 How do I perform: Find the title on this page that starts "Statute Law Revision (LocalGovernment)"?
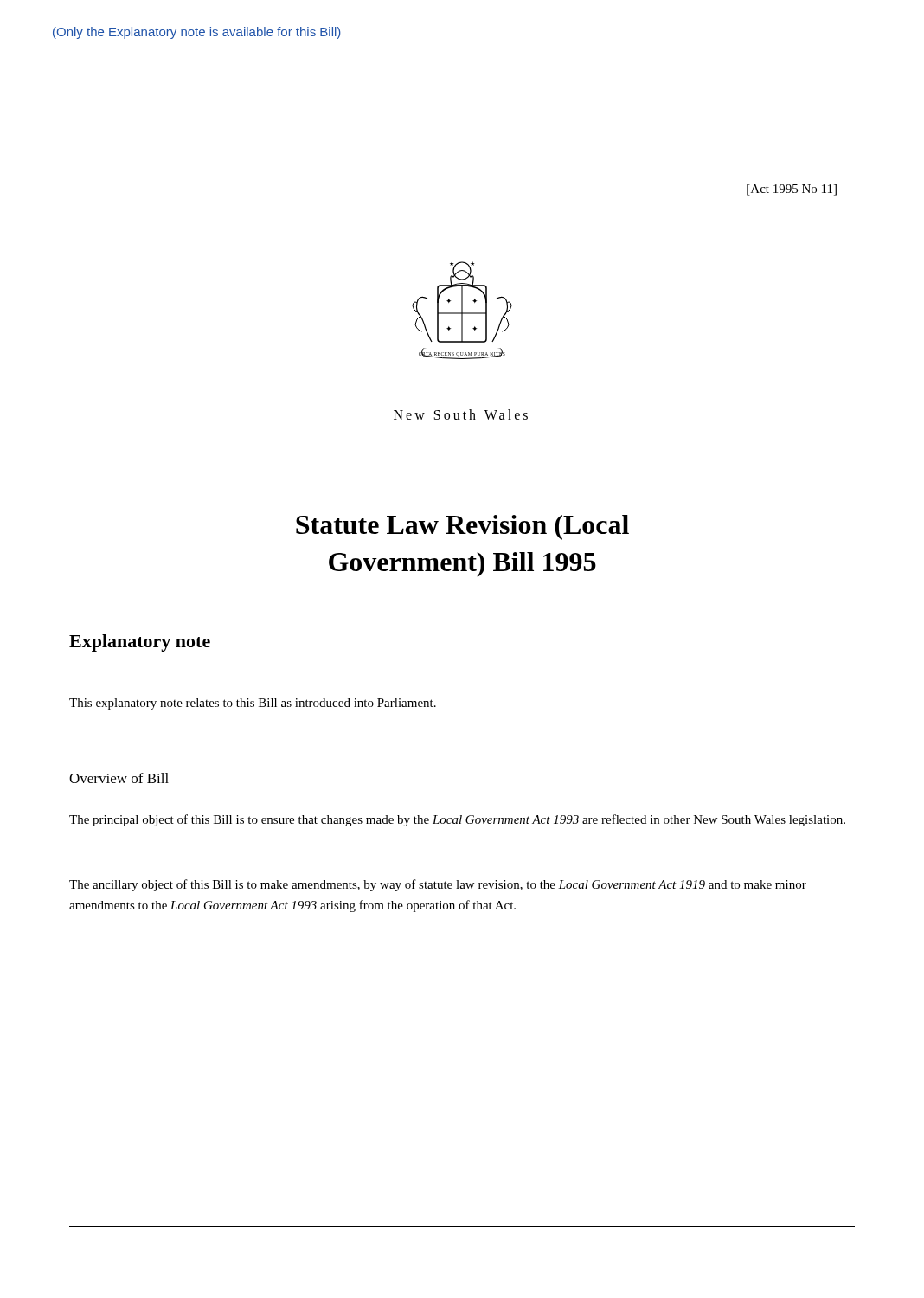(x=462, y=543)
